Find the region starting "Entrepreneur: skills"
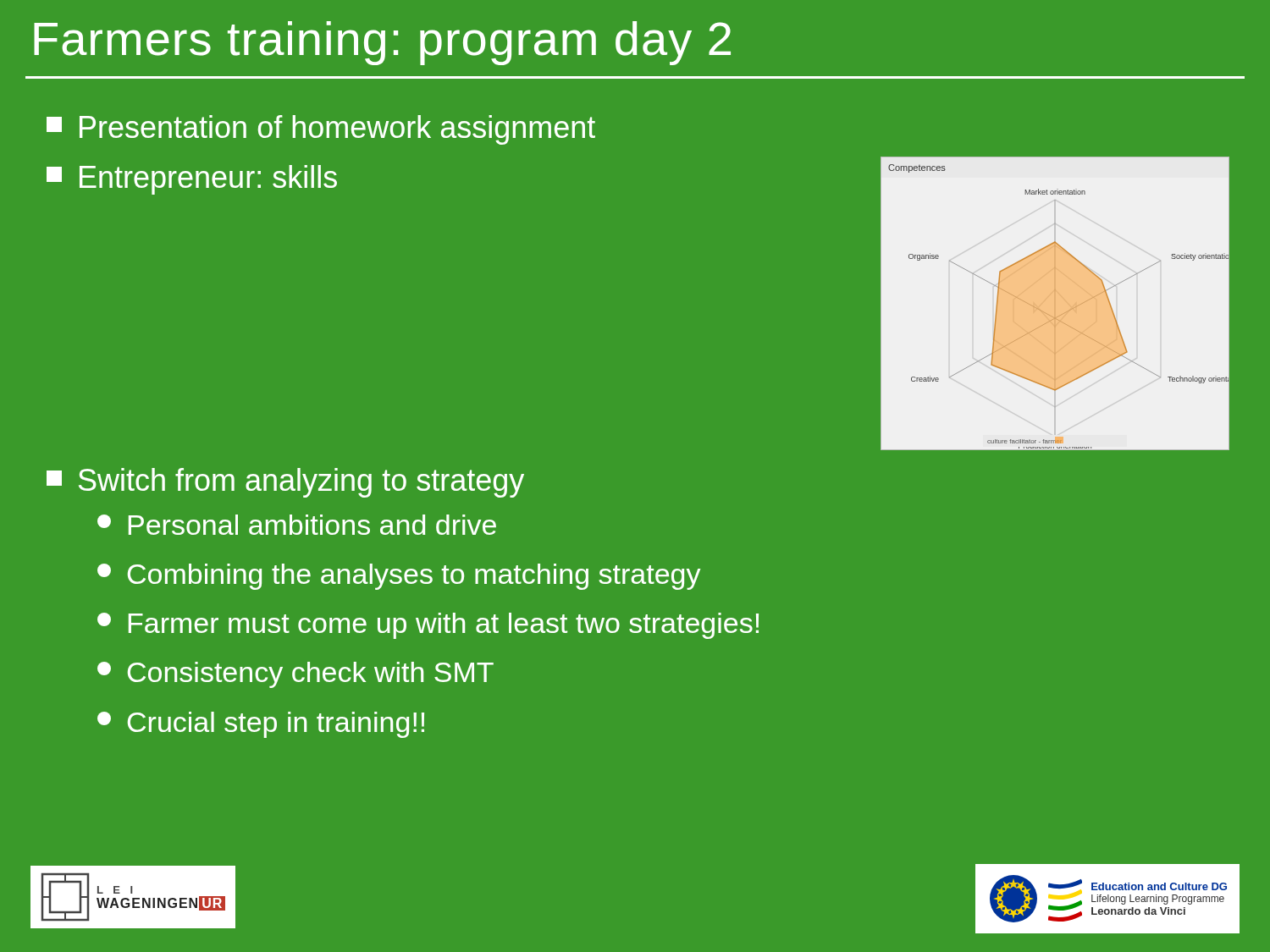The image size is (1270, 952). coord(192,178)
